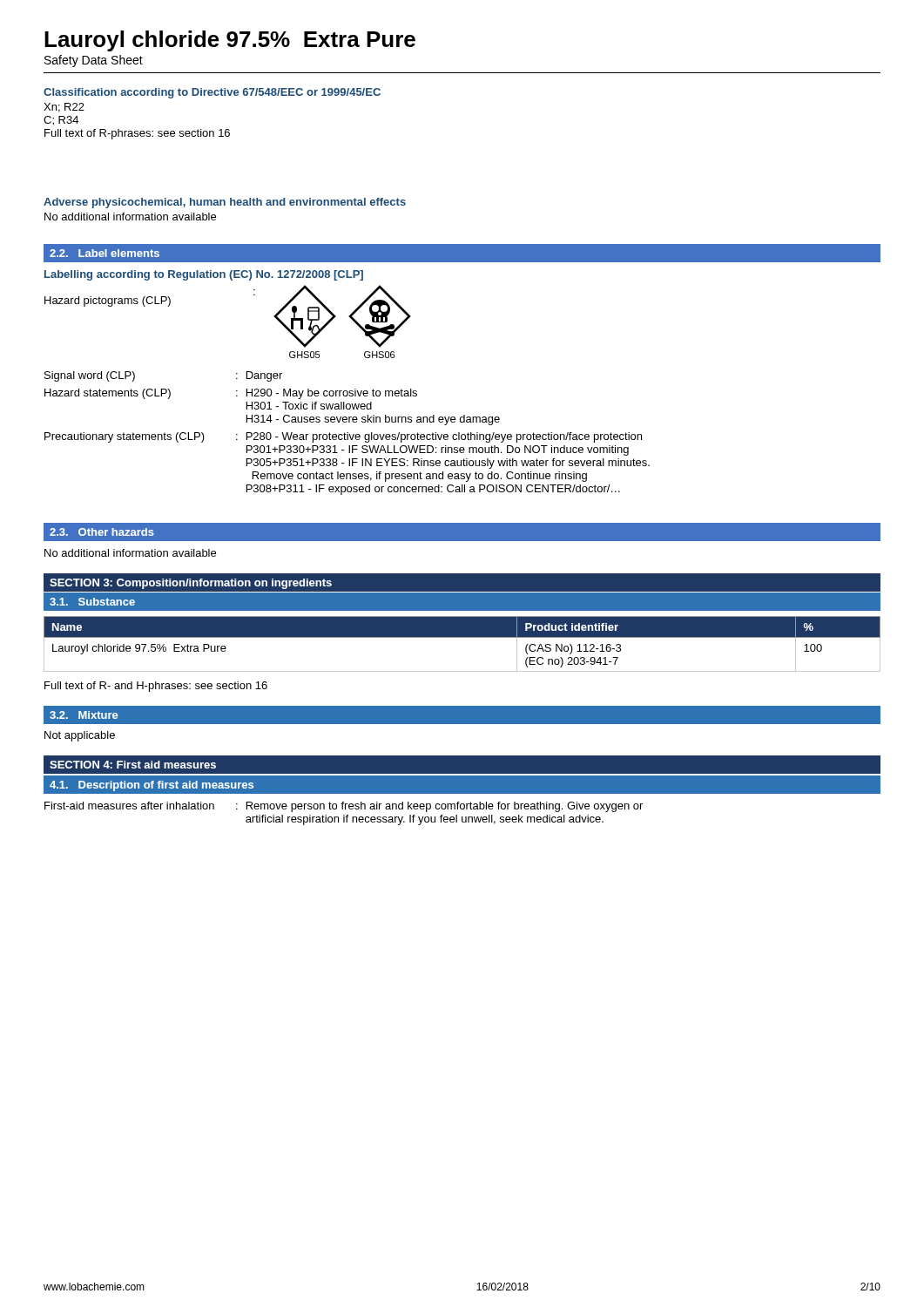Viewport: 924px width, 1307px height.
Task: Point to the text starting "Not applicable"
Action: (79, 735)
